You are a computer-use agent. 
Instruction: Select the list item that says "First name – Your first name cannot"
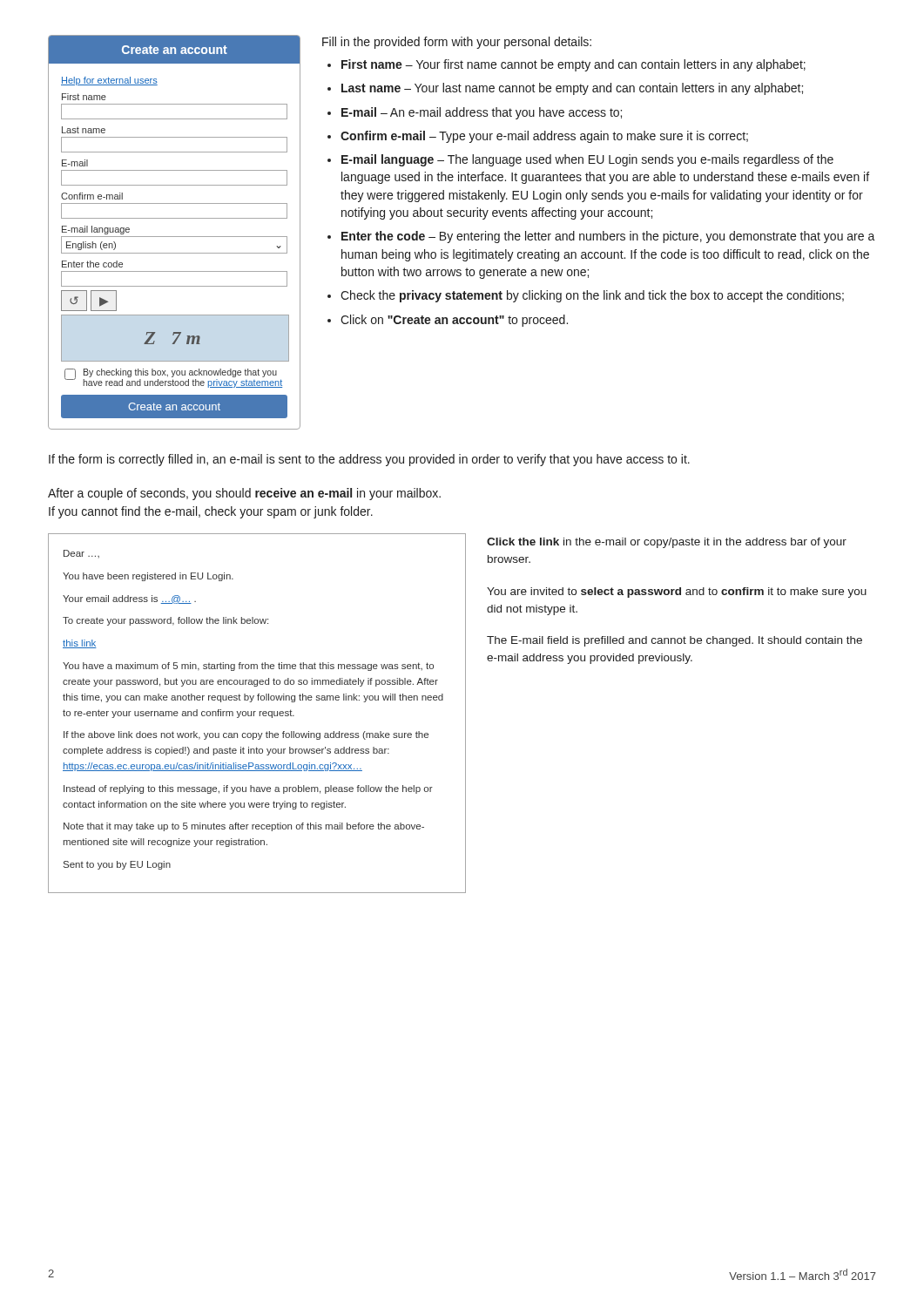(573, 65)
